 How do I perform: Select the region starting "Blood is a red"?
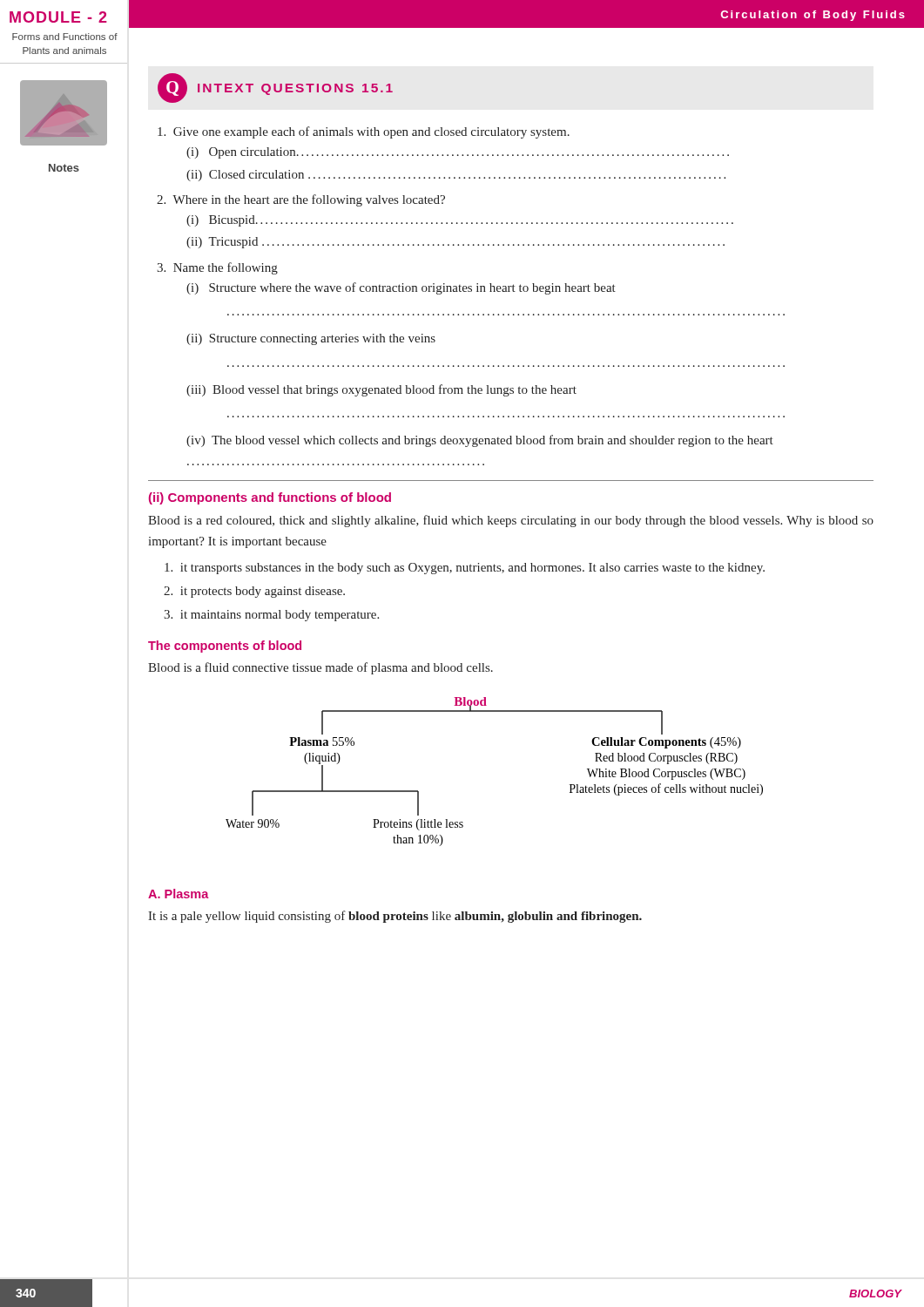click(x=511, y=530)
